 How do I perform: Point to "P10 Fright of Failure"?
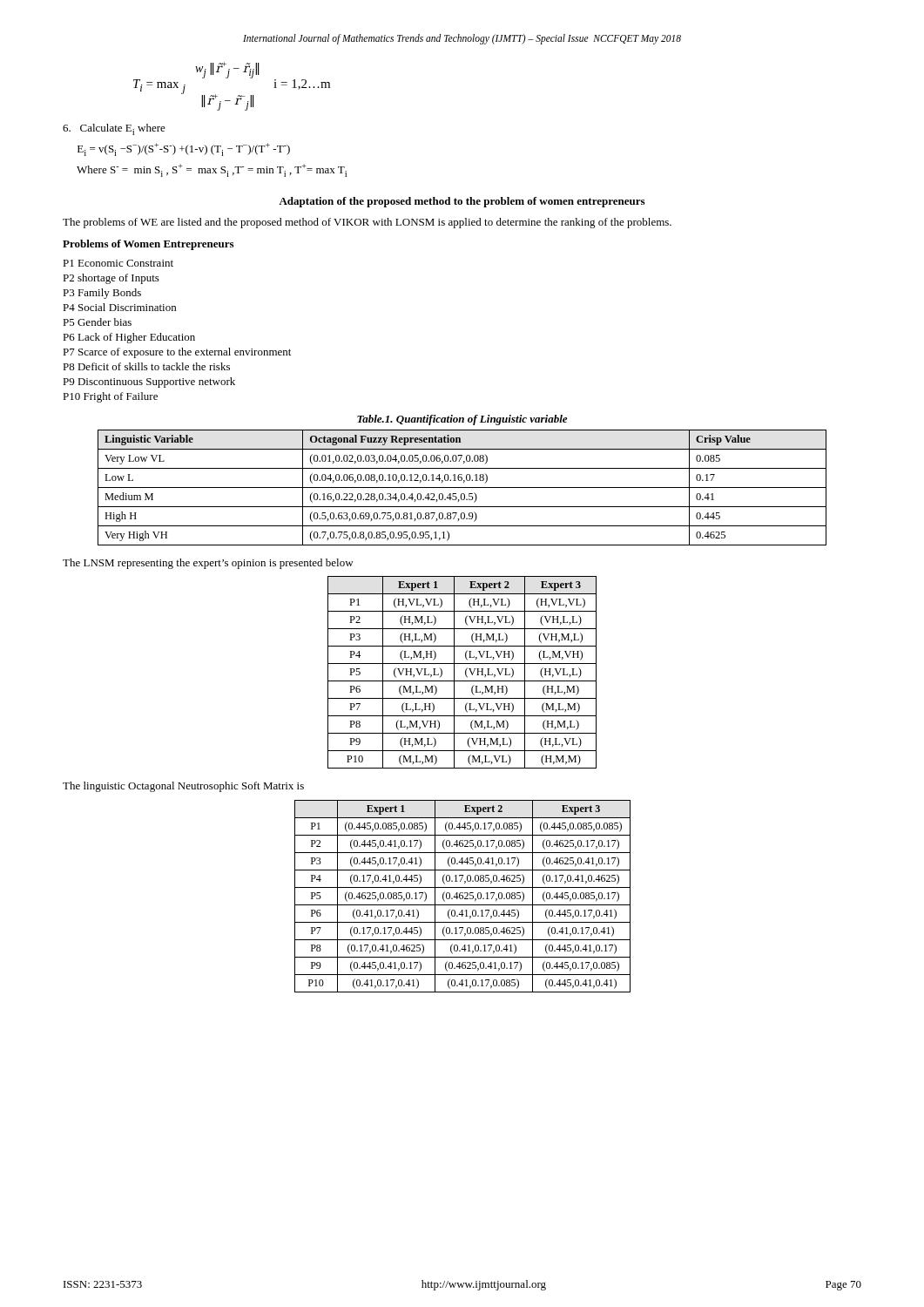pyautogui.click(x=110, y=396)
